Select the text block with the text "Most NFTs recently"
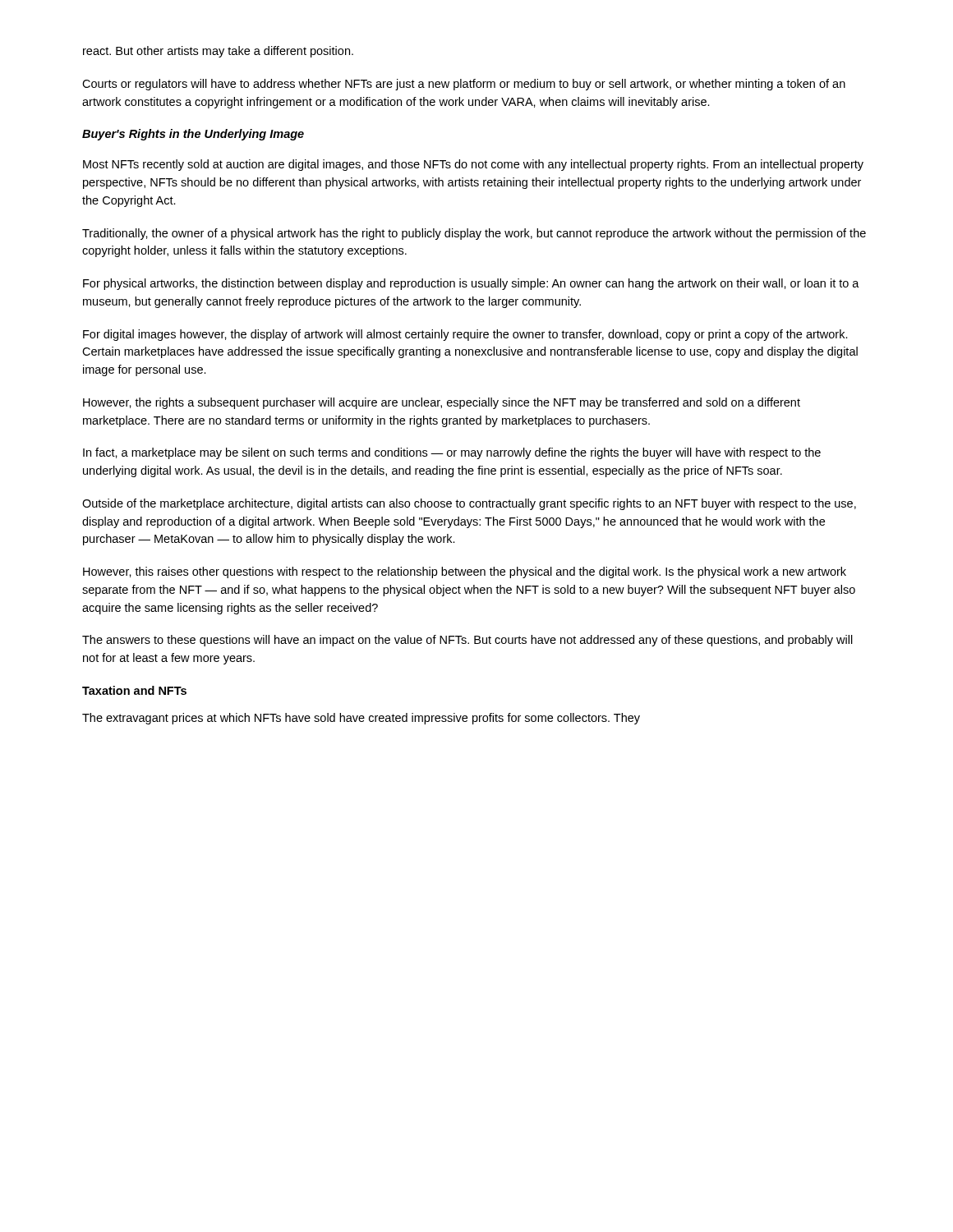Screen dimensions: 1232x953 [473, 182]
